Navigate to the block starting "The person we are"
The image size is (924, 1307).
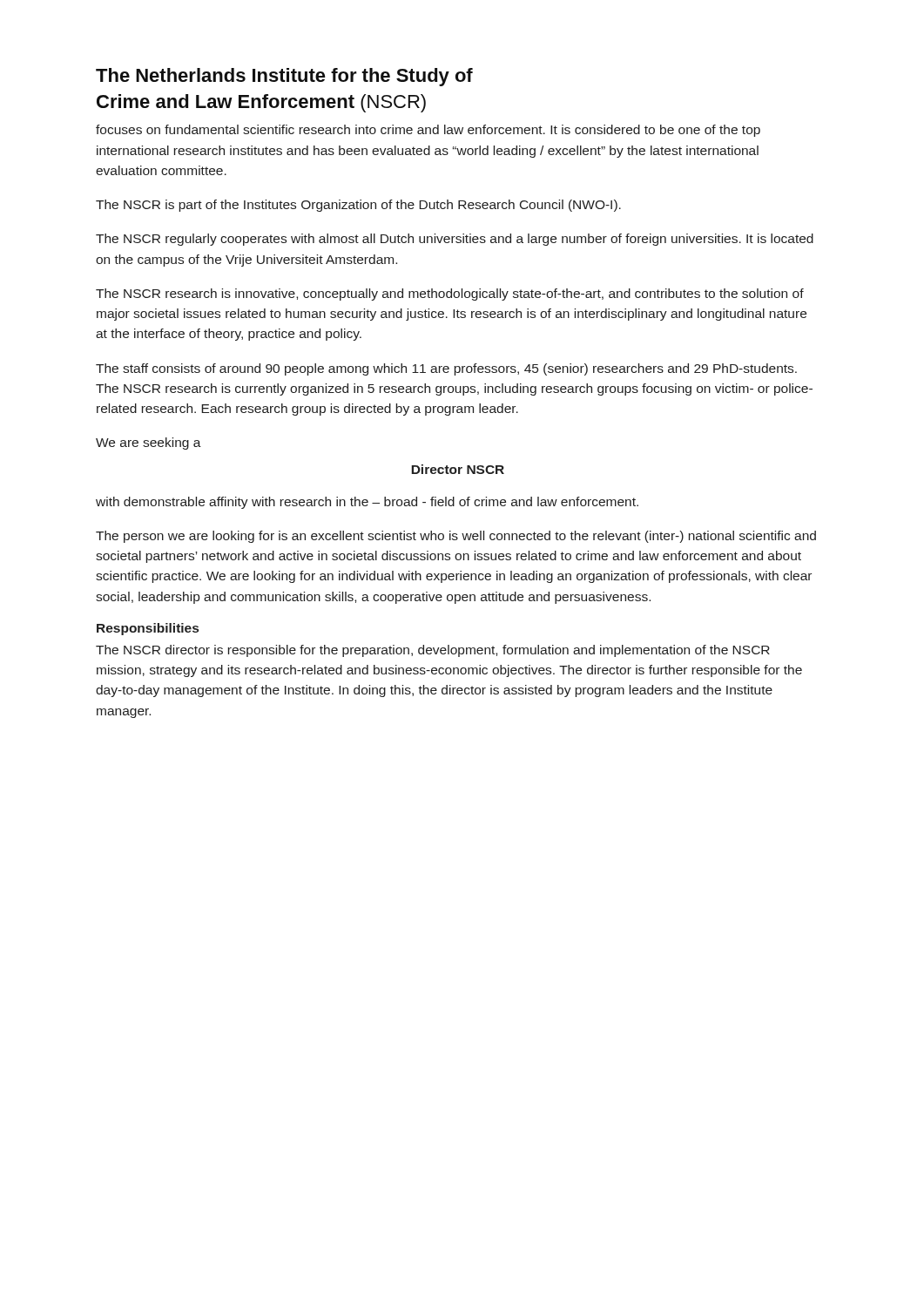(x=456, y=566)
